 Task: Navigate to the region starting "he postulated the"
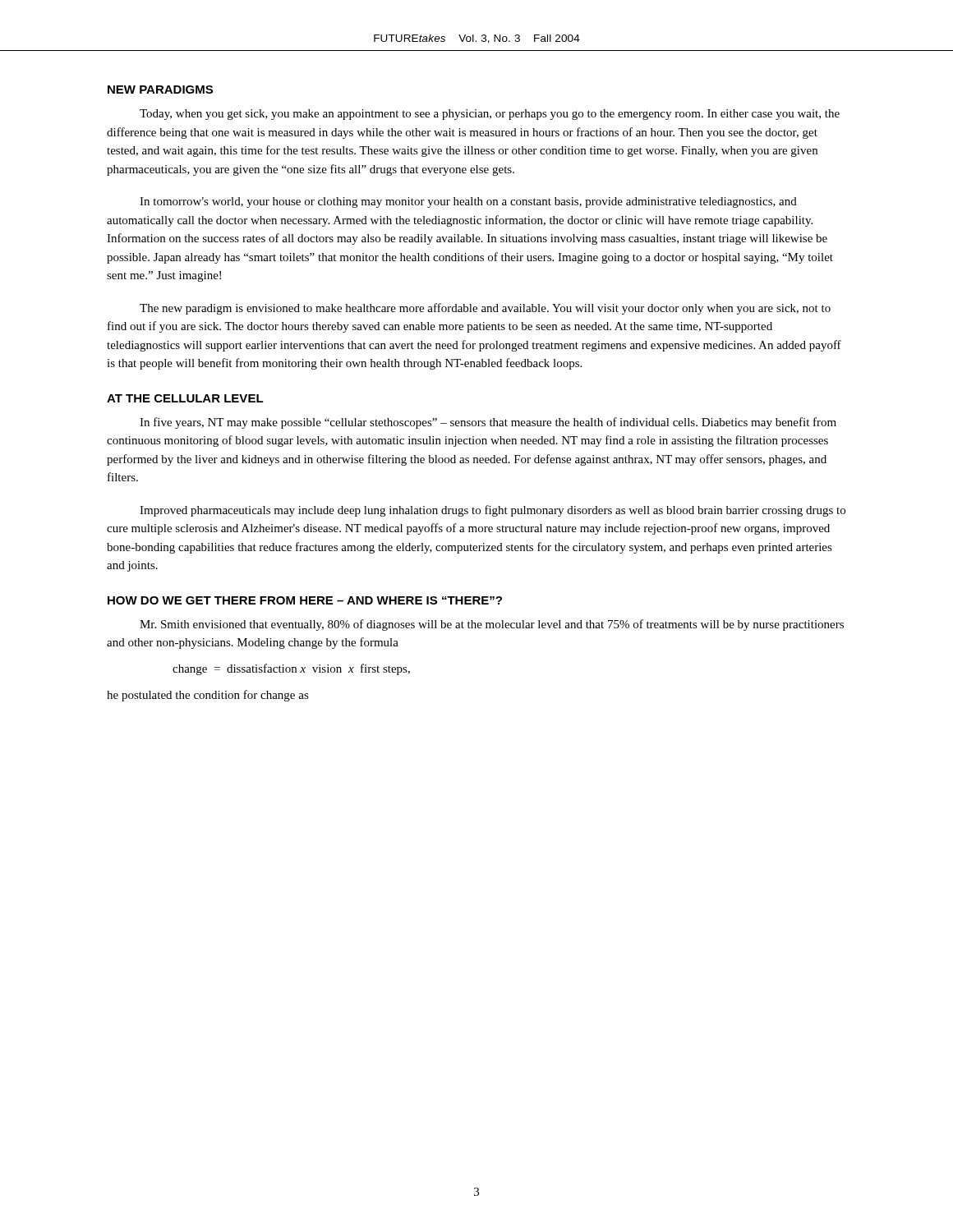(x=208, y=694)
